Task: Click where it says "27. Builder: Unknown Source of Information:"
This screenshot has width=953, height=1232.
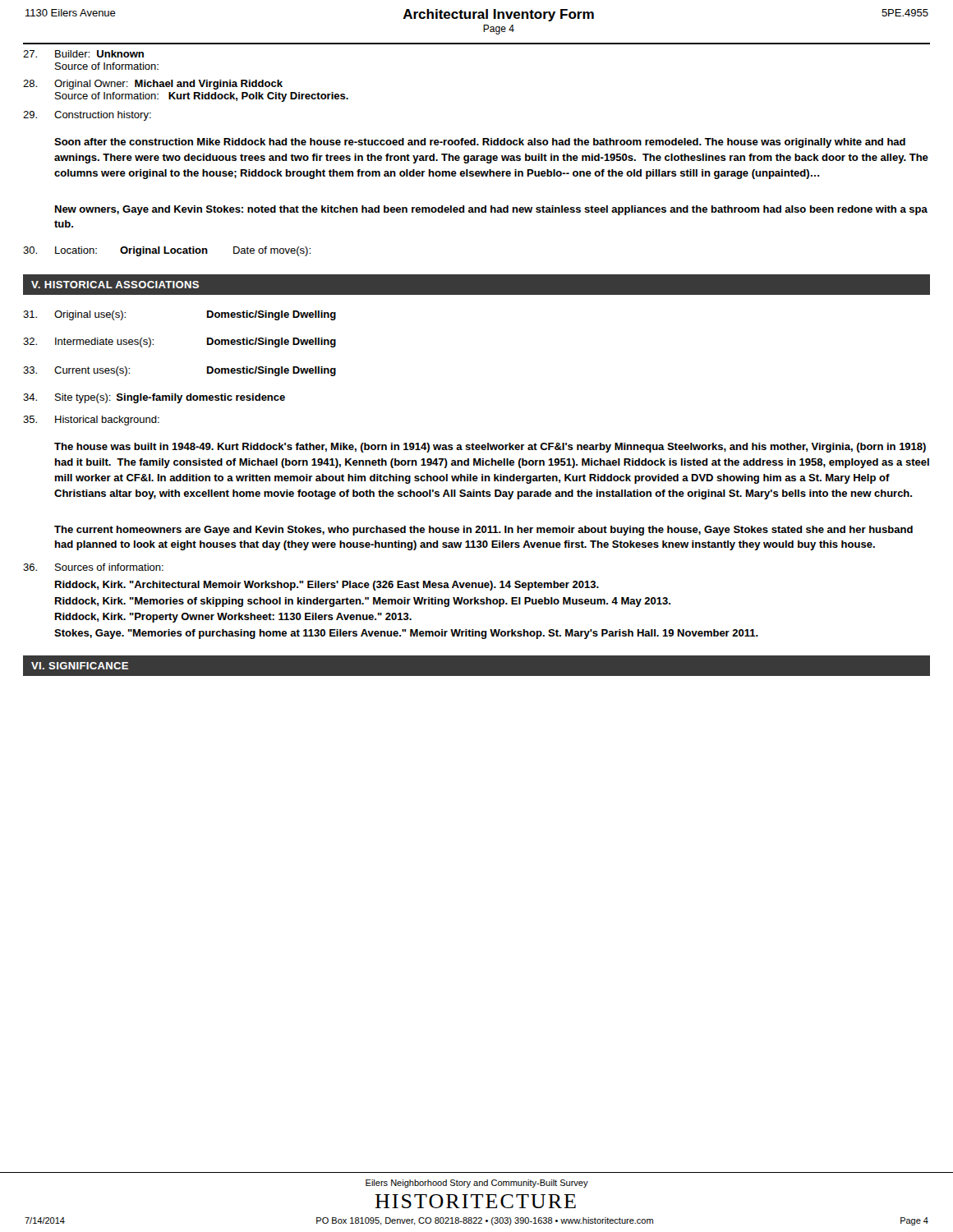Action: [x=83, y=54]
